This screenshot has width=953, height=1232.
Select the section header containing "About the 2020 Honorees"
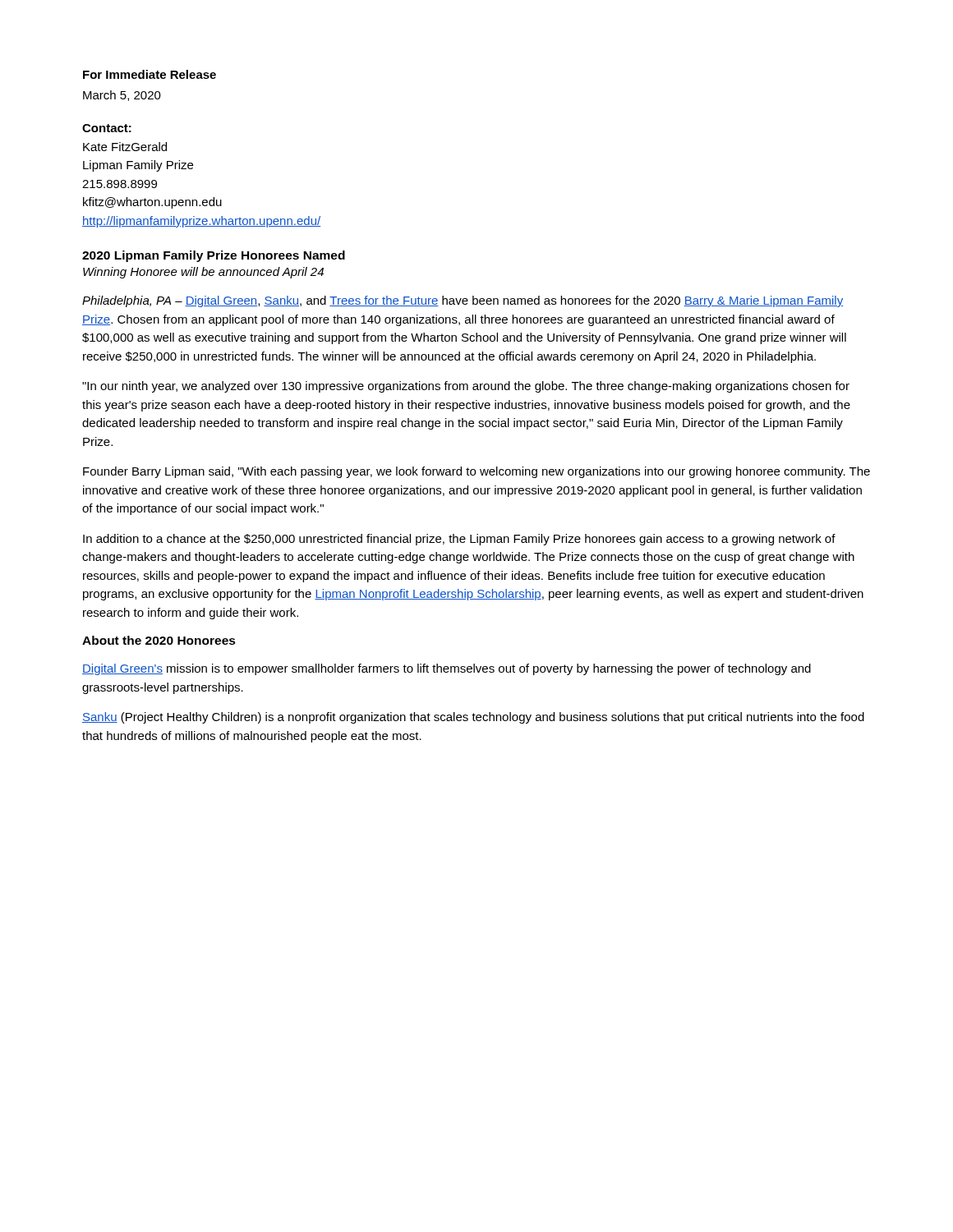tap(159, 640)
